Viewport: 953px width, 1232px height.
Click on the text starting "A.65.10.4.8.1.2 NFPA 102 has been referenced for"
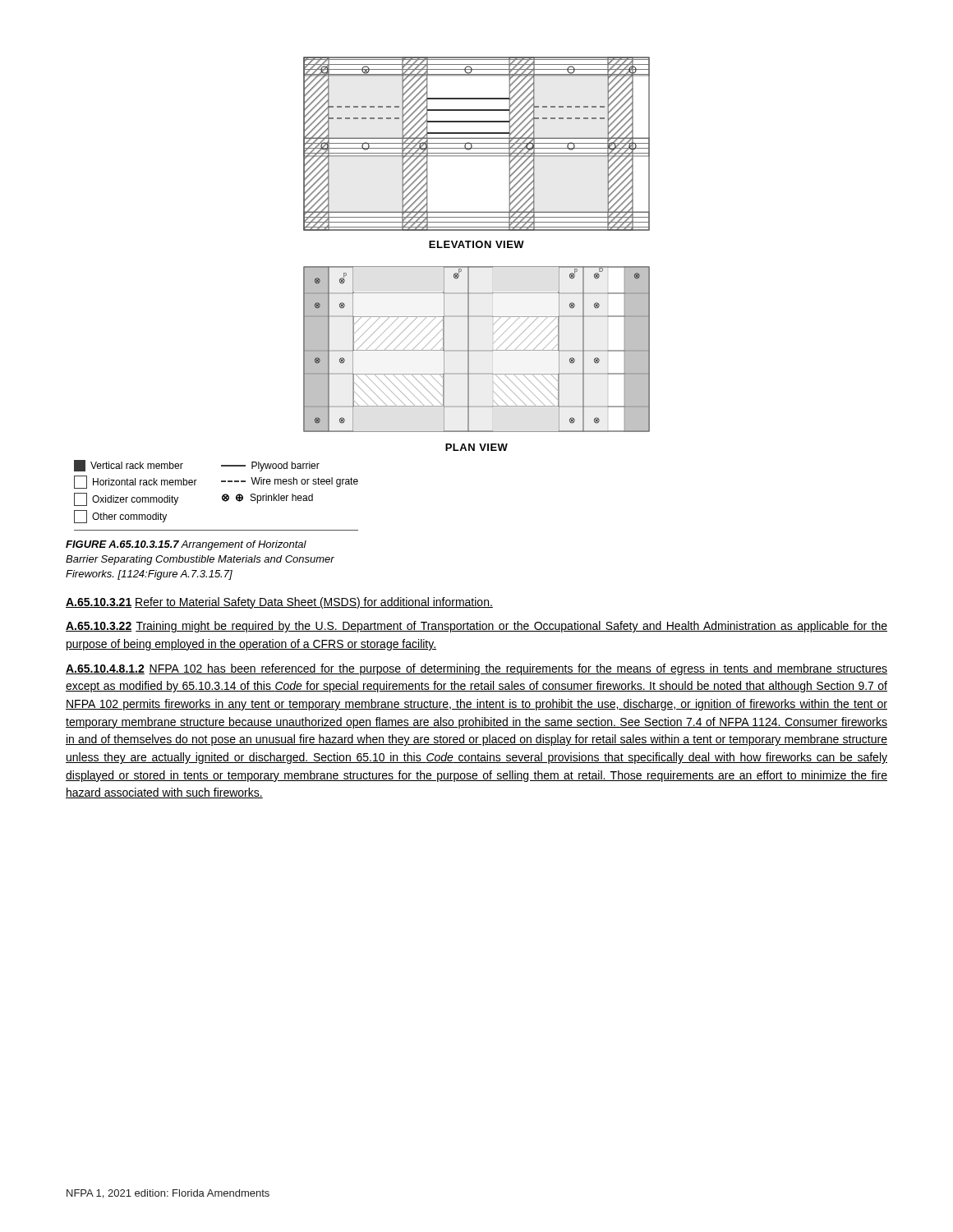click(x=476, y=731)
